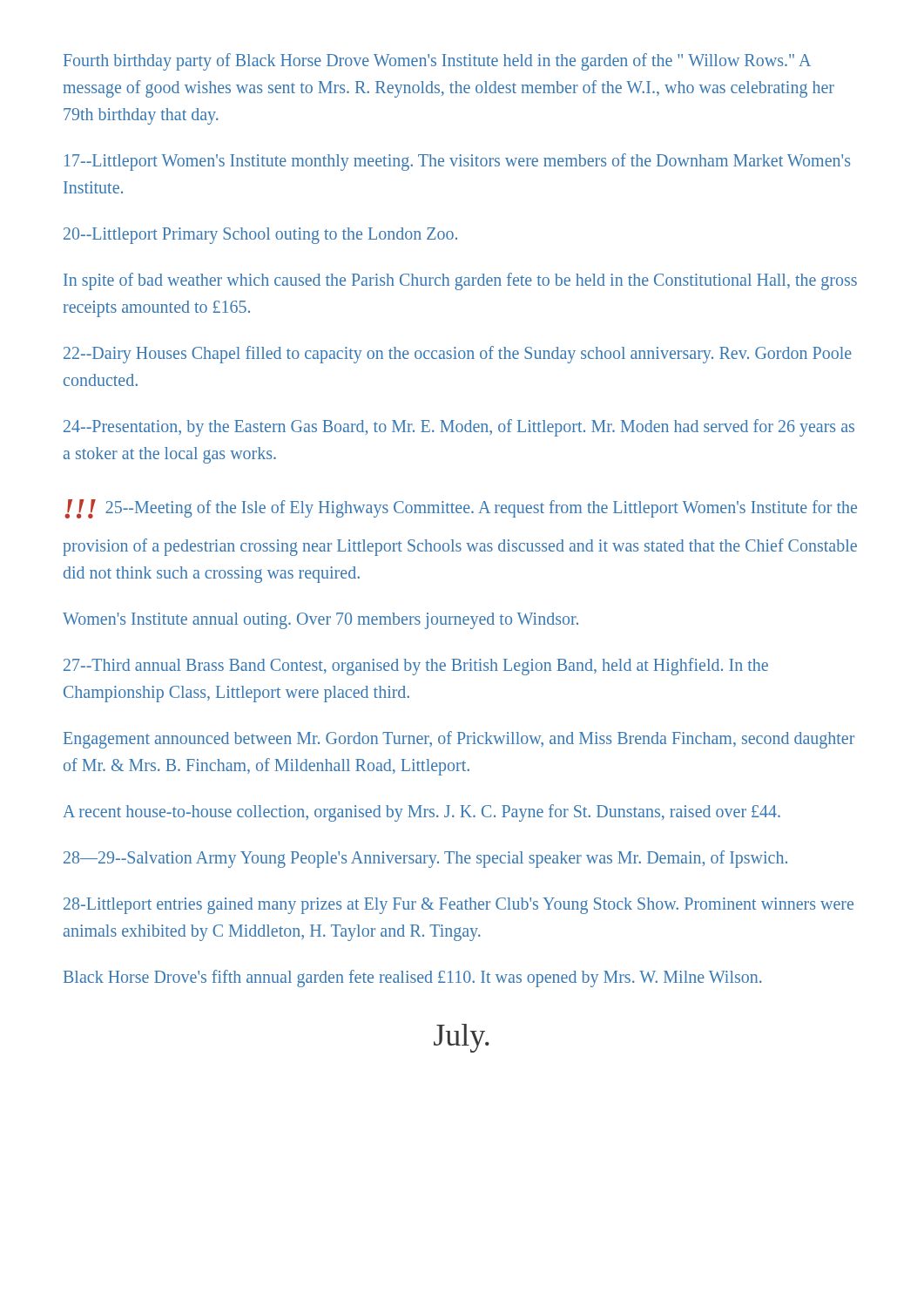Select the text block that says "17--Littleport Women's Institute monthly meeting. The"
Viewport: 924px width, 1307px height.
pyautogui.click(x=457, y=174)
